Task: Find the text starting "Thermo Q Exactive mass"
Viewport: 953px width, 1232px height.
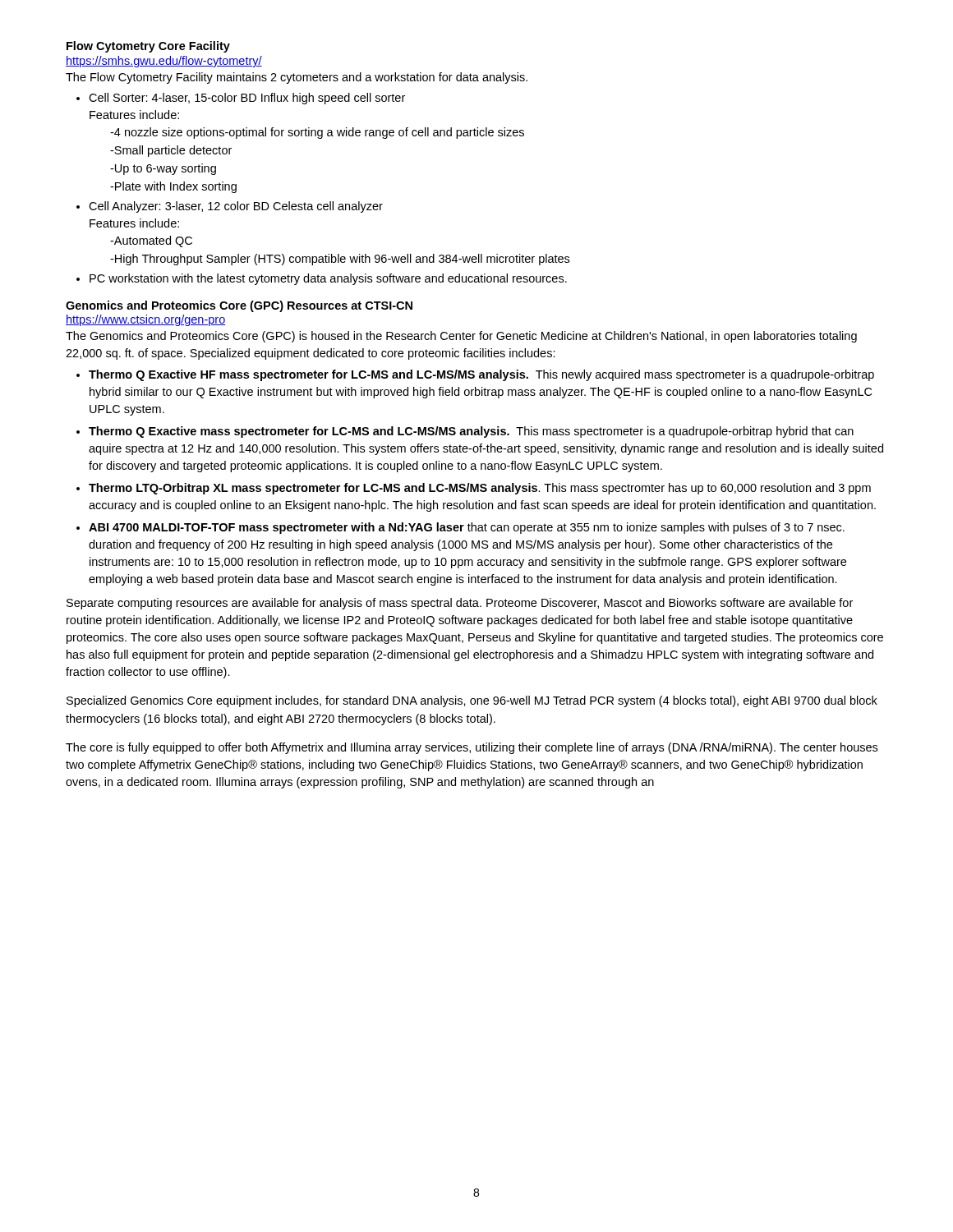Action: (x=488, y=449)
